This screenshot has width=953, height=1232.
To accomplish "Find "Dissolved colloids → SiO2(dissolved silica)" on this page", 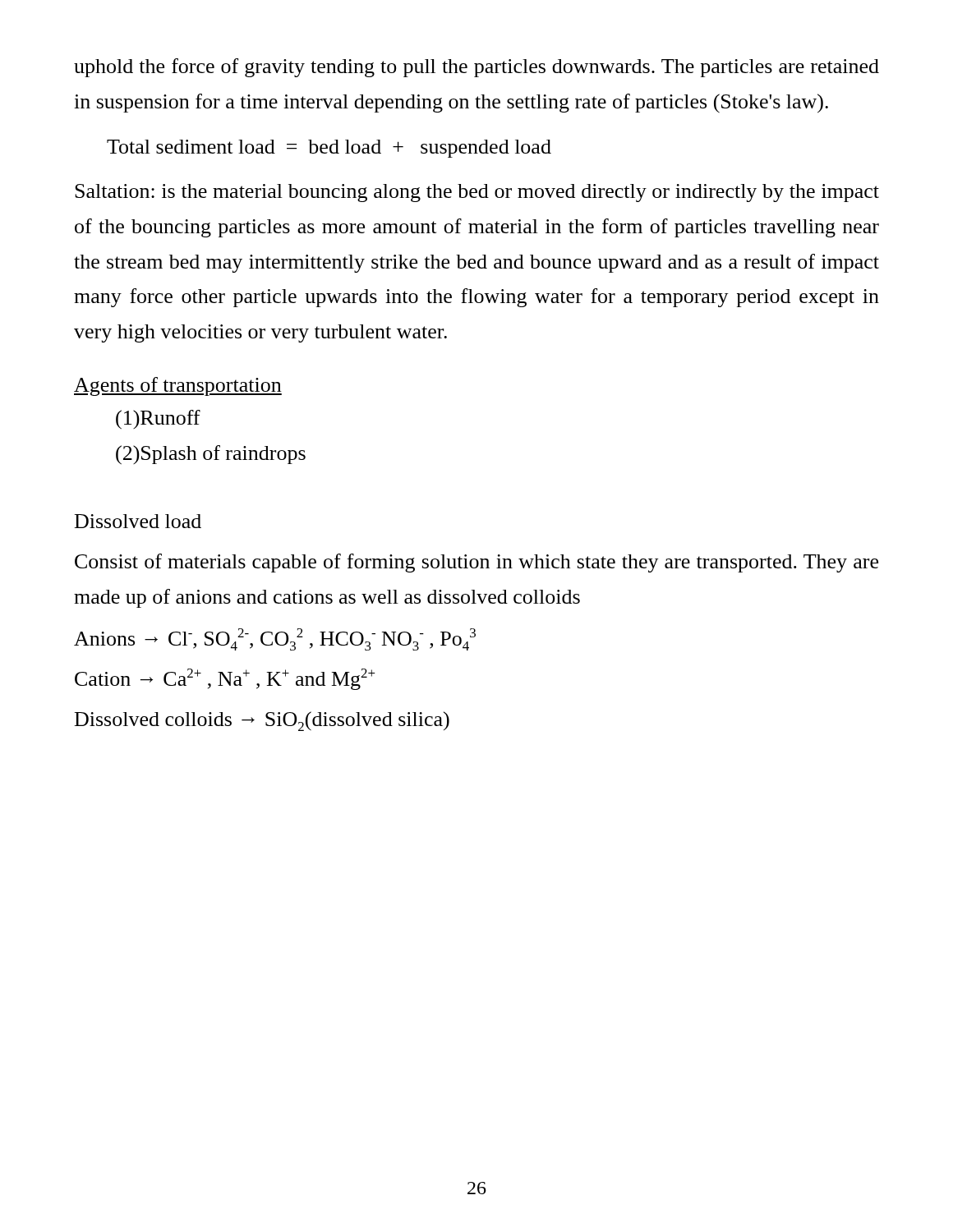I will [262, 721].
